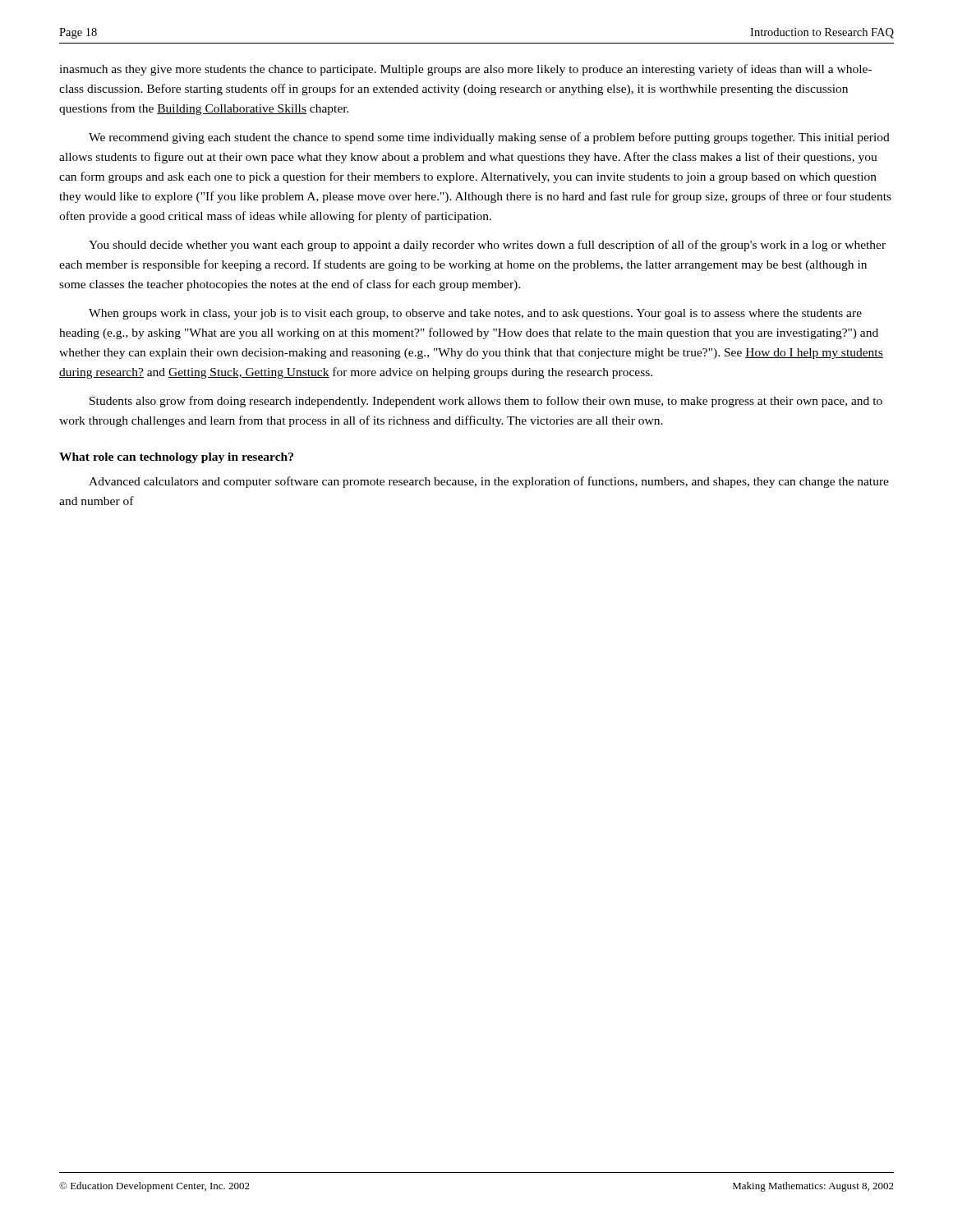Locate the section header
The image size is (953, 1232).
point(476,457)
